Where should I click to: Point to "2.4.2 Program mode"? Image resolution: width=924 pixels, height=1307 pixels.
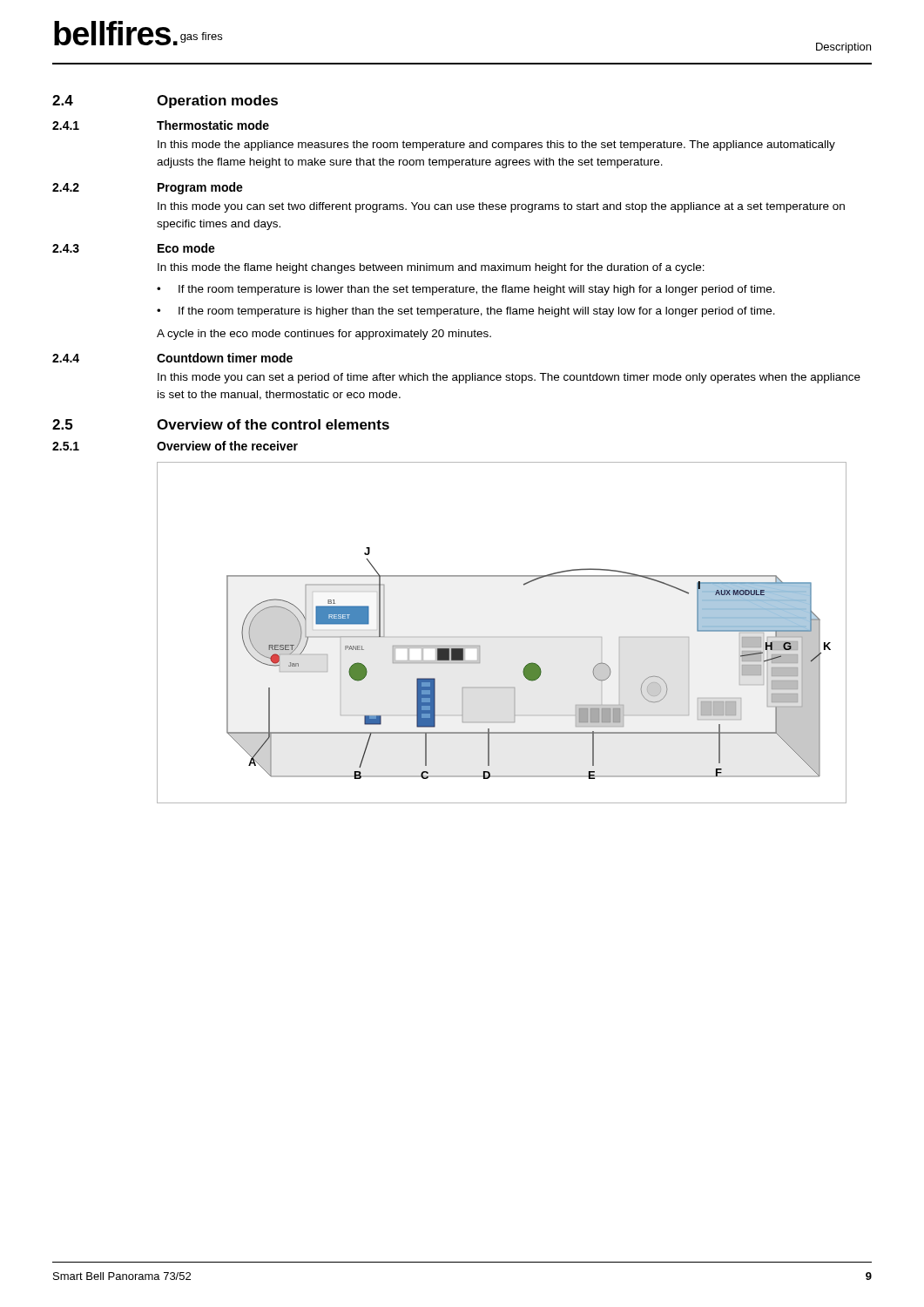point(148,187)
